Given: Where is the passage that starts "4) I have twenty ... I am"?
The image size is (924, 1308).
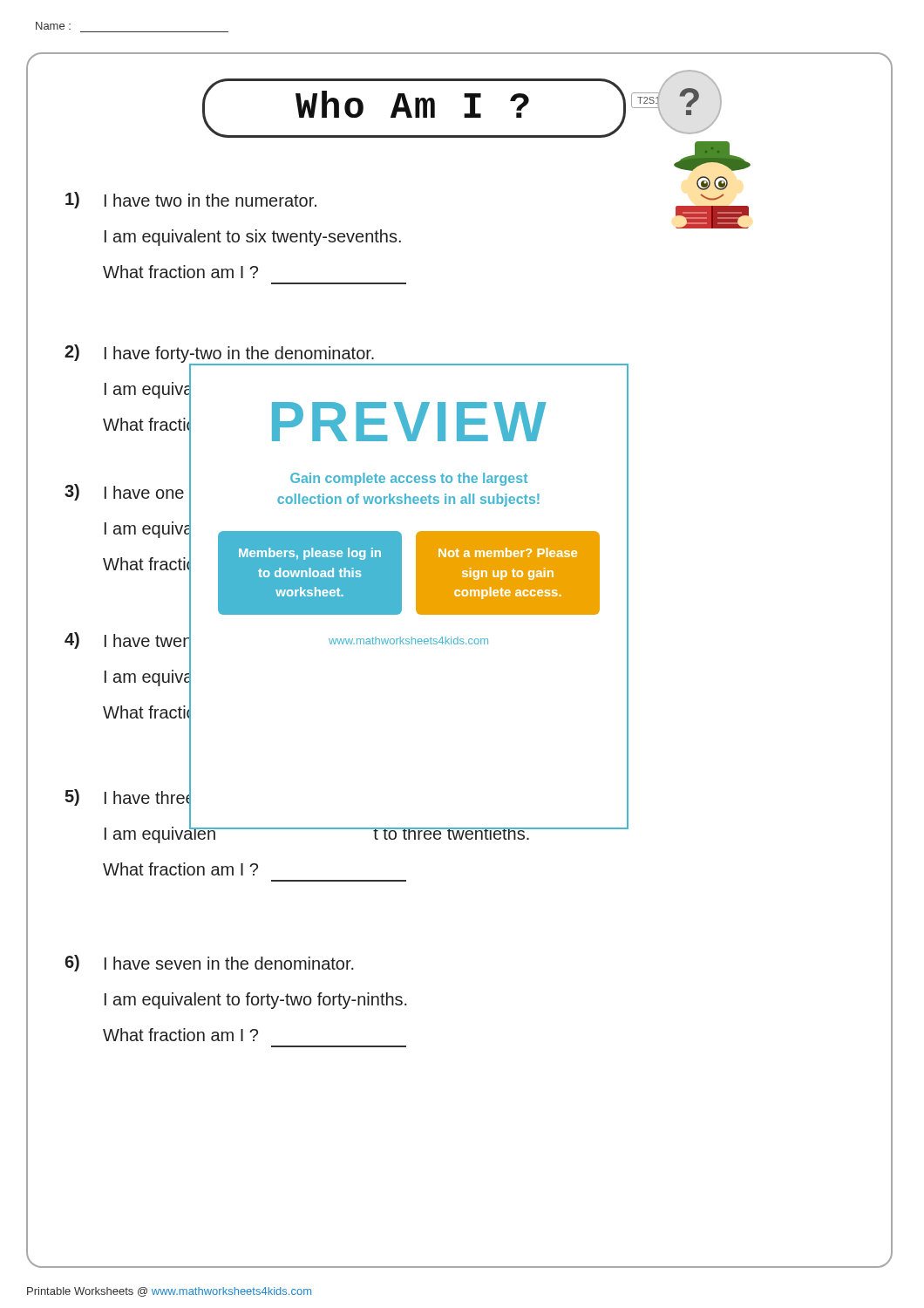Looking at the screenshot, I should 457,677.
